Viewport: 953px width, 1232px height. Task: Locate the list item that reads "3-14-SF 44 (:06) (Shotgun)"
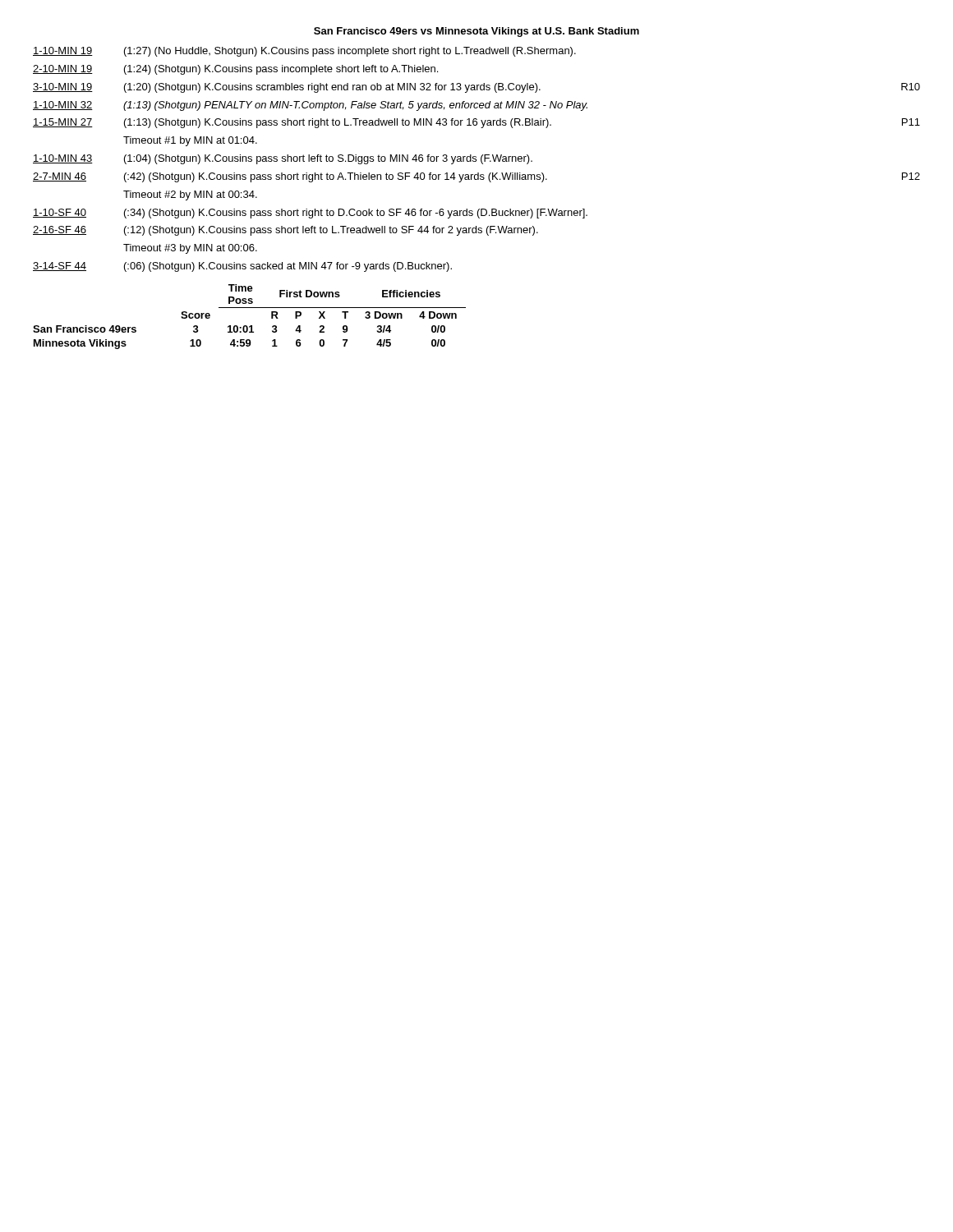(x=462, y=267)
